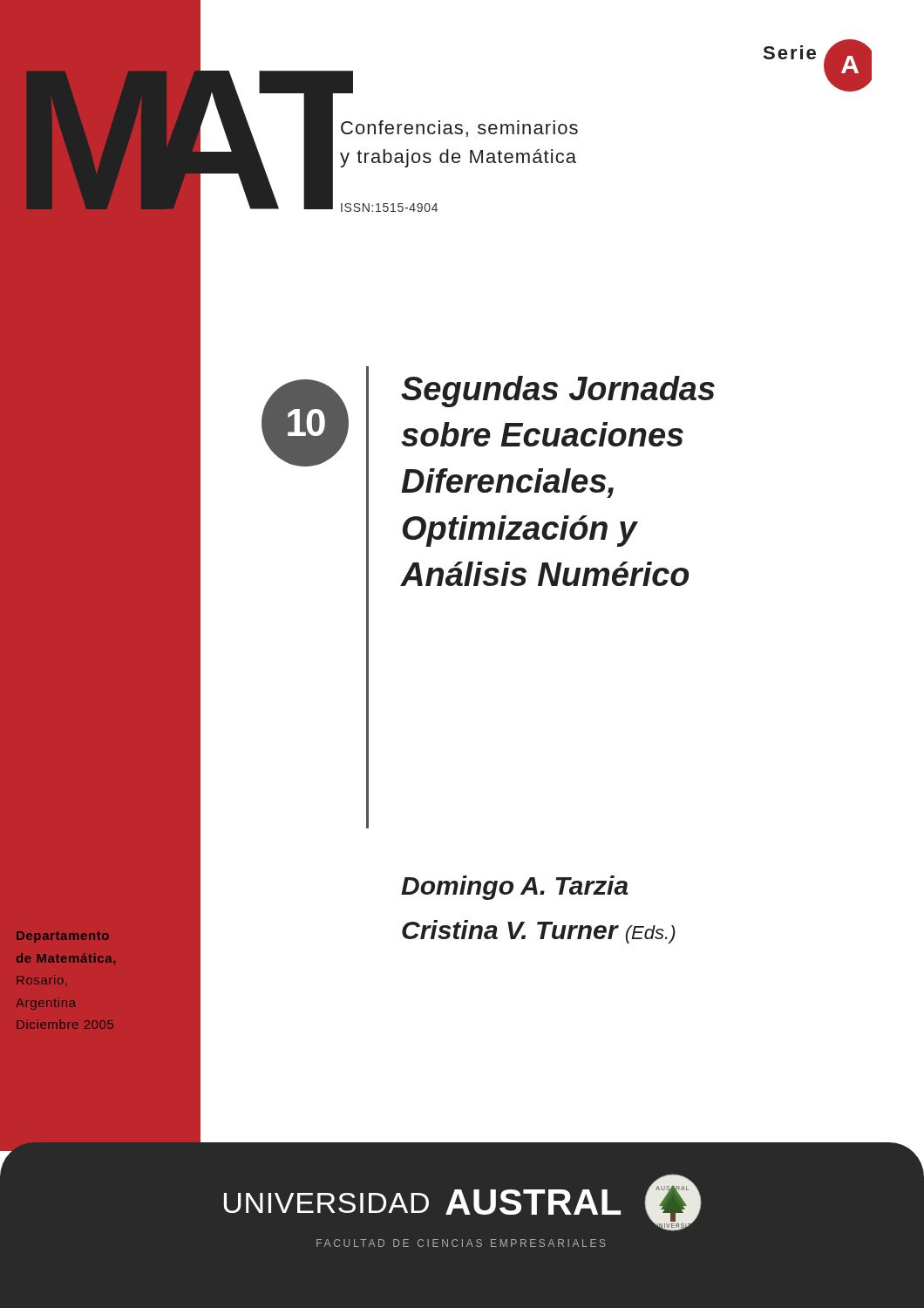Image resolution: width=924 pixels, height=1308 pixels.
Task: Point to the text block starting "Conferencias, seminariosy trabajos de Matemática"
Action: [x=460, y=142]
